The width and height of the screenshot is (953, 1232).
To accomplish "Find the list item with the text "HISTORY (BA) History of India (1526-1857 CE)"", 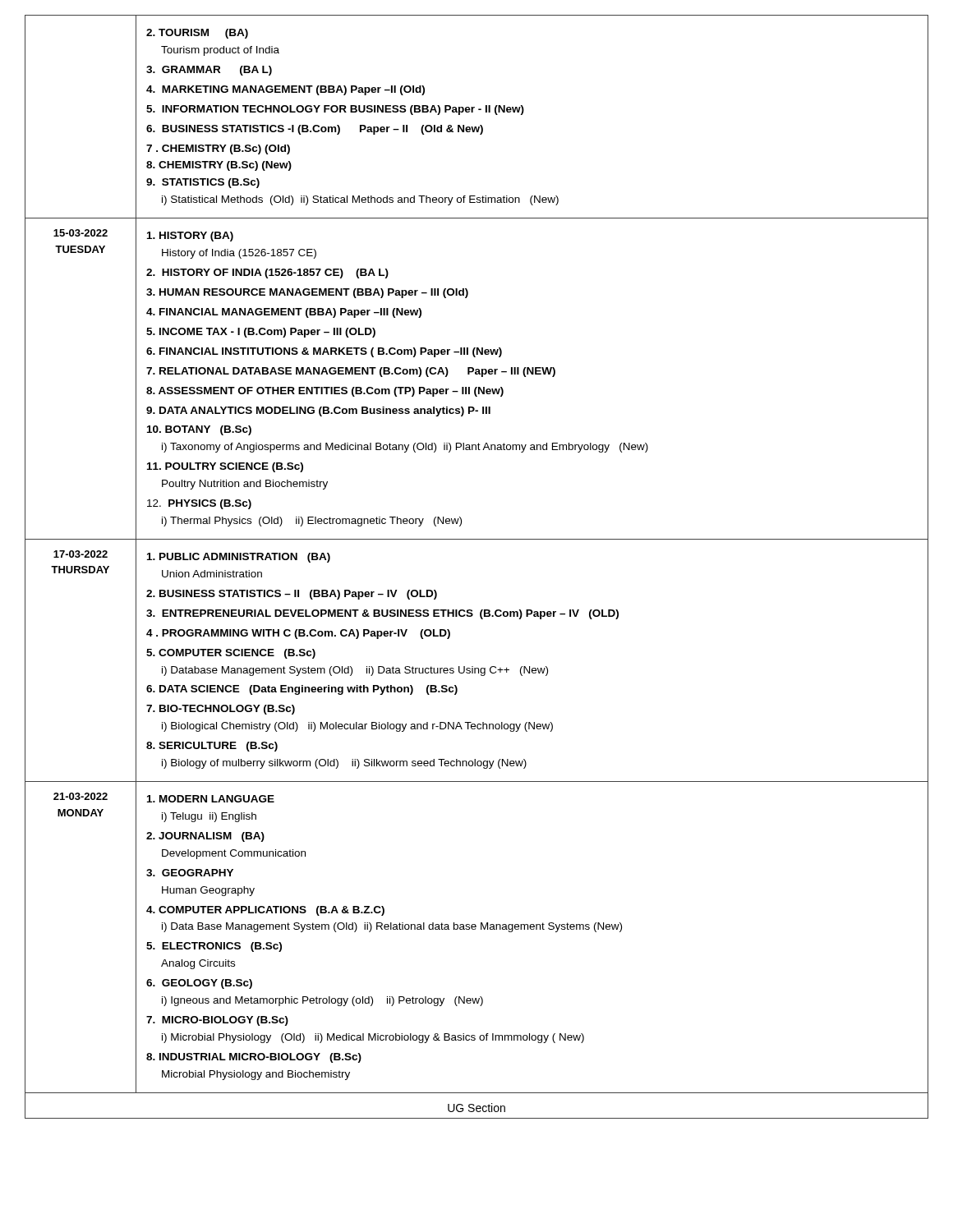I will click(532, 379).
